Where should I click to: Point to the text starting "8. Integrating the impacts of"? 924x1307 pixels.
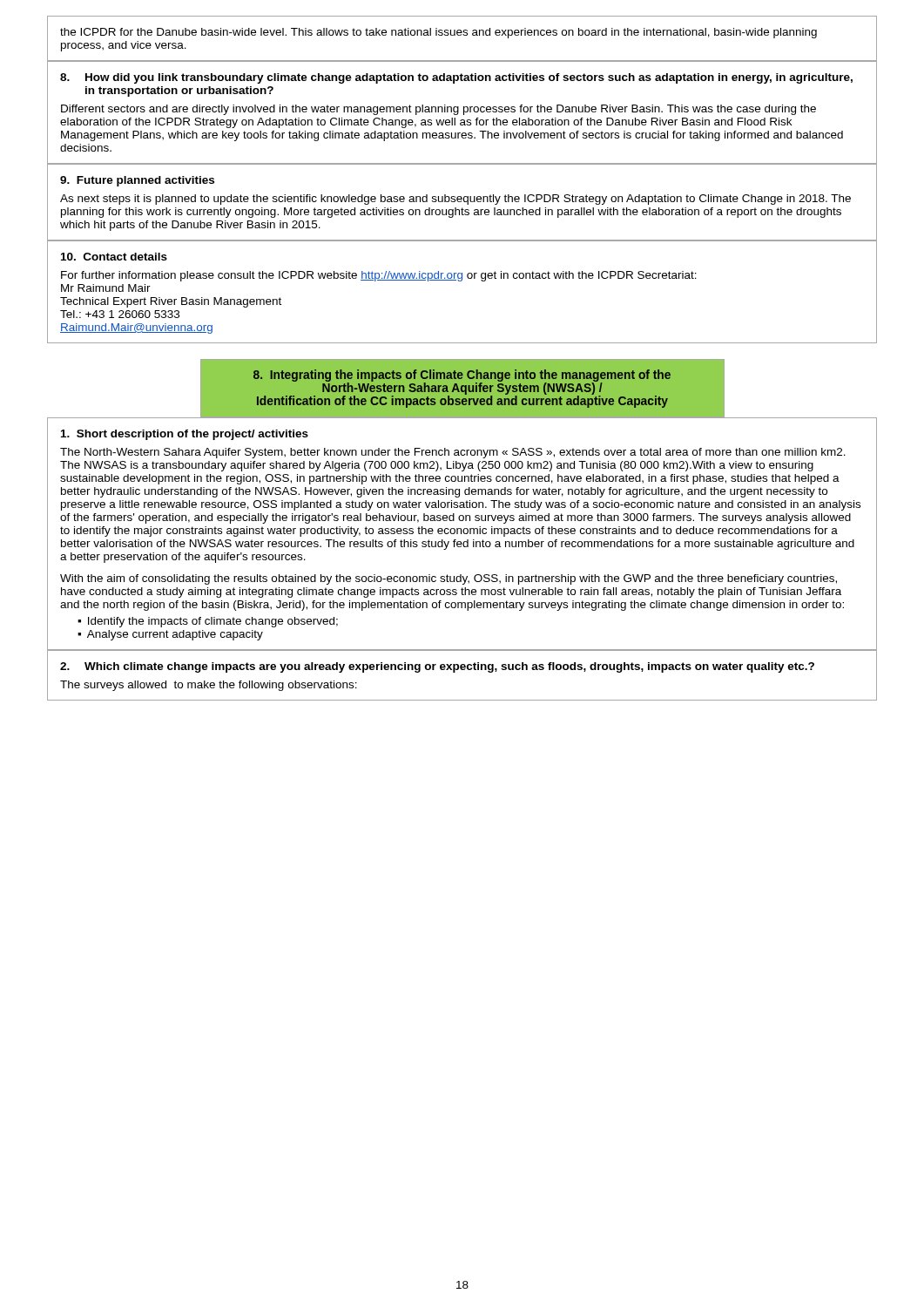point(462,388)
